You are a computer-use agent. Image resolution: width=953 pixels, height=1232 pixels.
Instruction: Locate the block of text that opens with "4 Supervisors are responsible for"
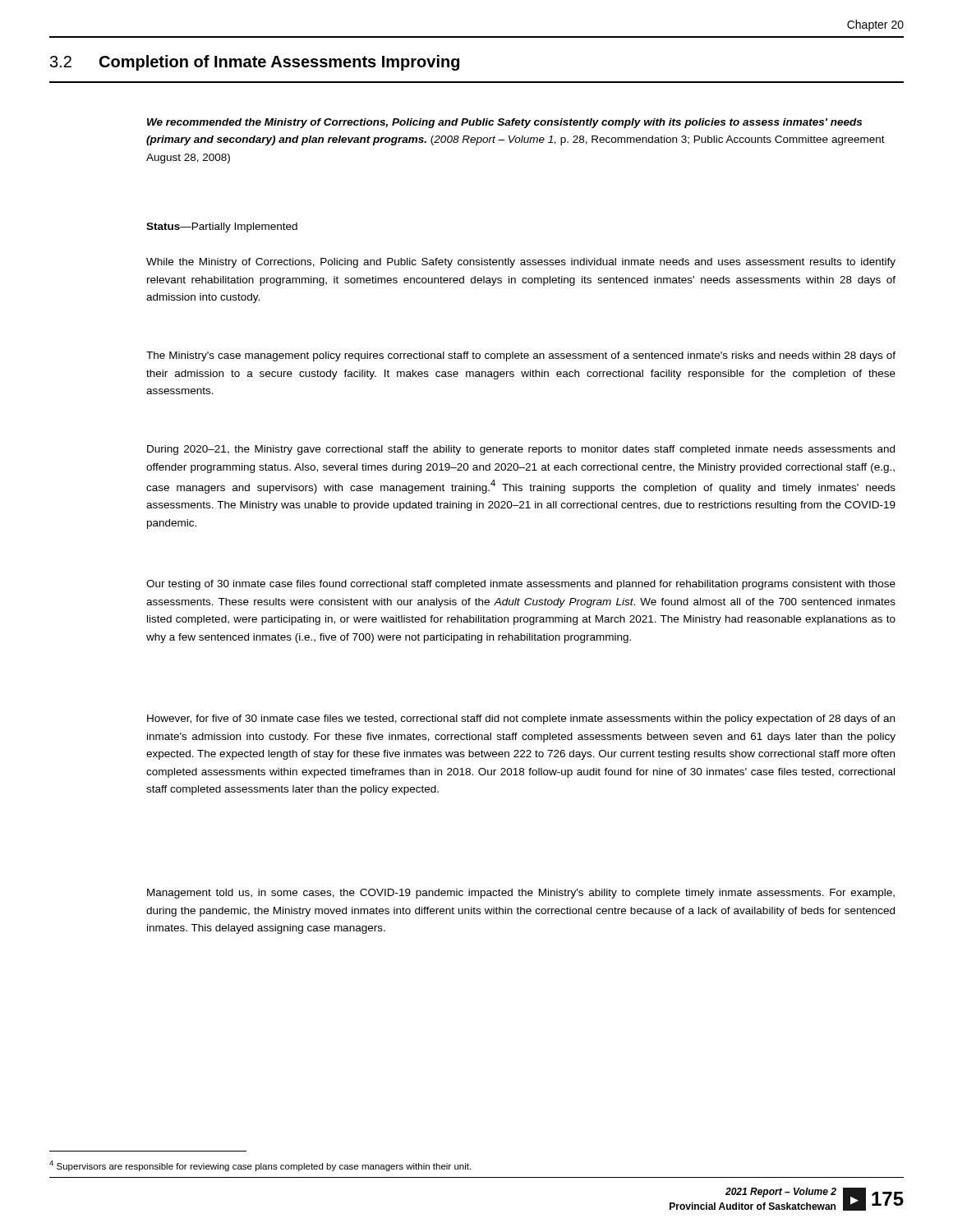point(260,1164)
